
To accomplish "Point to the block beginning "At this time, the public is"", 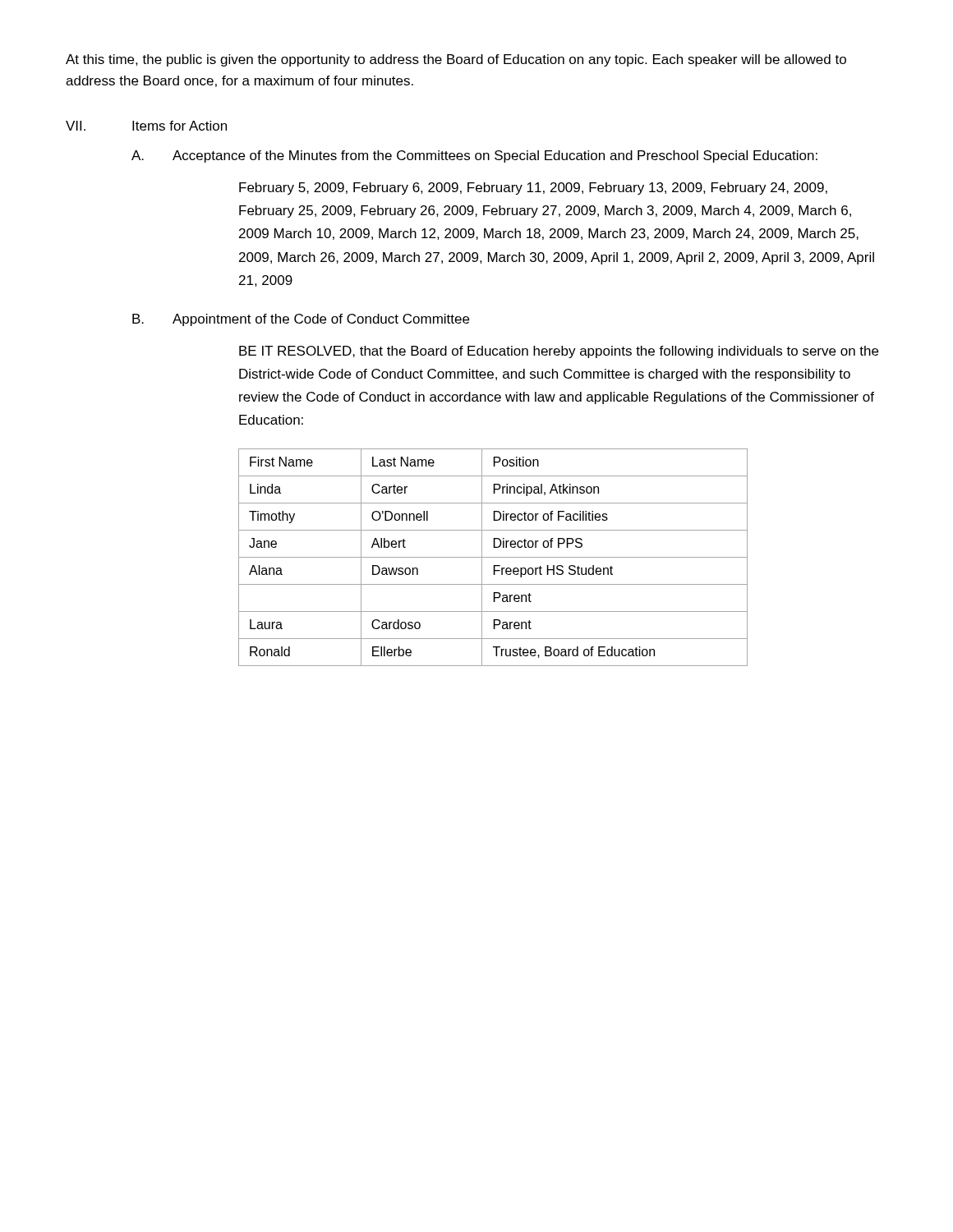I will (x=456, y=70).
